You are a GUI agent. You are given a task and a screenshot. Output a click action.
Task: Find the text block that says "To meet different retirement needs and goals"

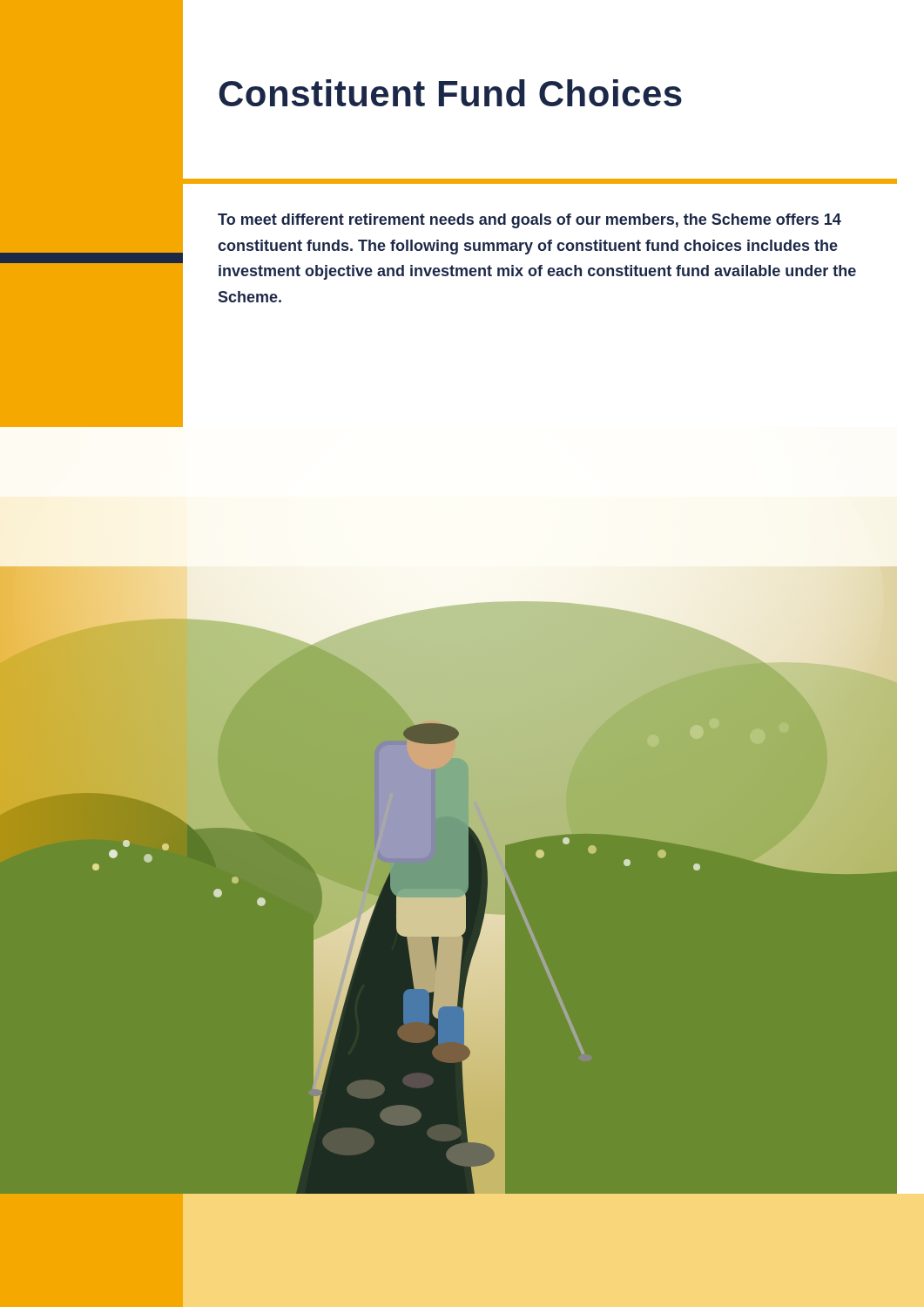click(x=544, y=259)
